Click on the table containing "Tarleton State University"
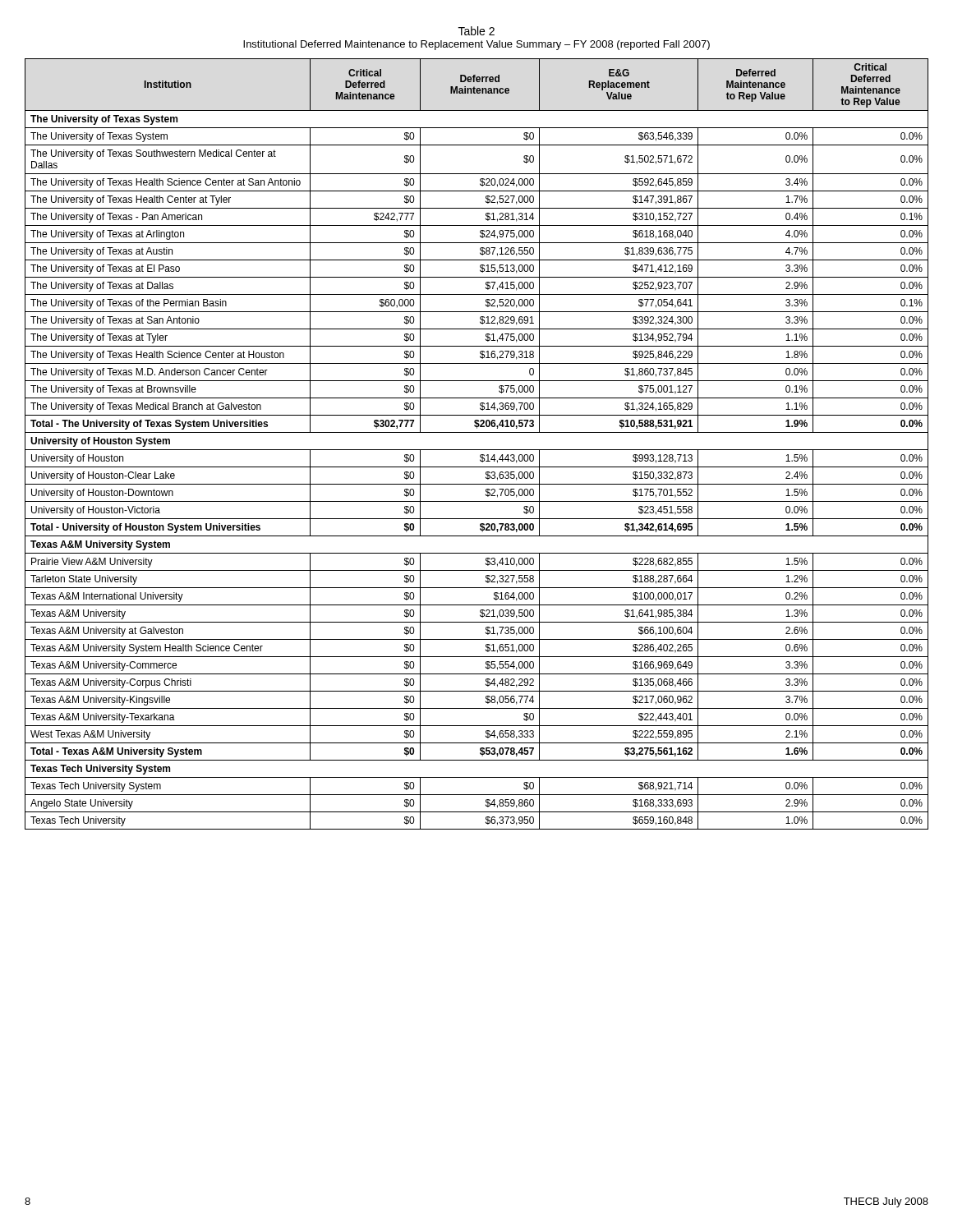Image resolution: width=953 pixels, height=1232 pixels. coord(476,444)
